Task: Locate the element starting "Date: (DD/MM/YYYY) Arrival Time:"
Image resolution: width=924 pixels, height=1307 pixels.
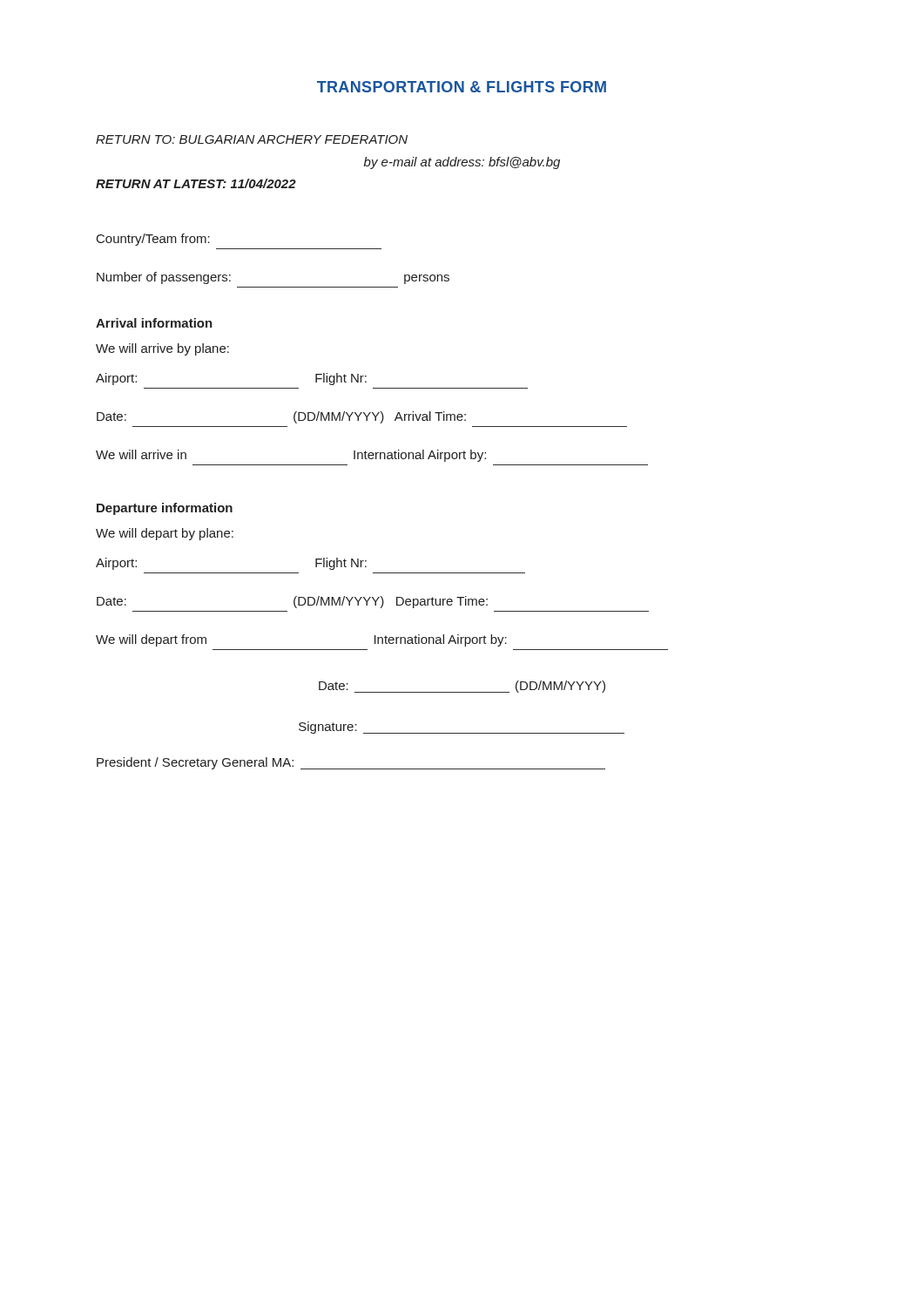Action: click(362, 417)
